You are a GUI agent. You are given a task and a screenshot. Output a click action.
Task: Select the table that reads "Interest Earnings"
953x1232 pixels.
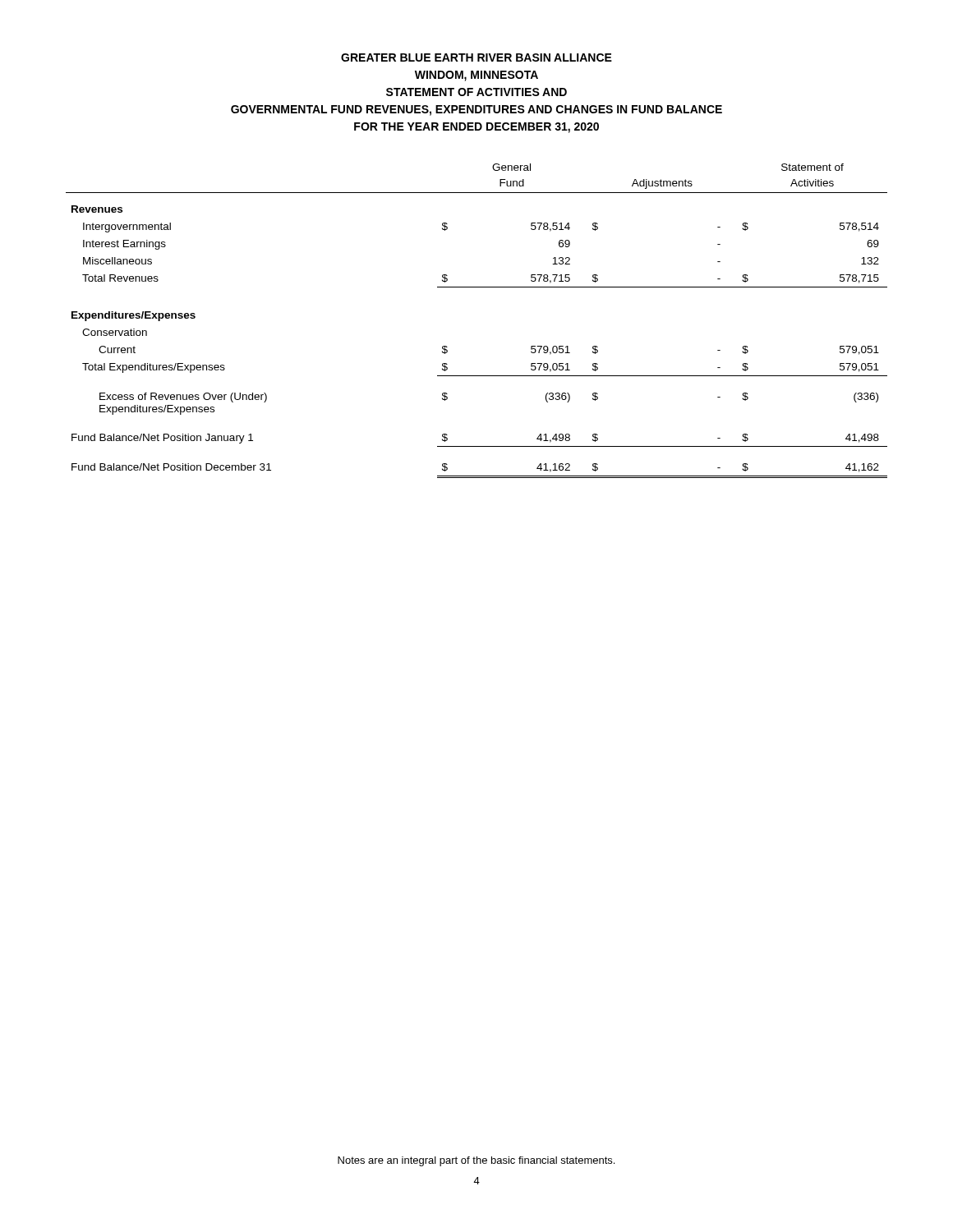click(476, 318)
